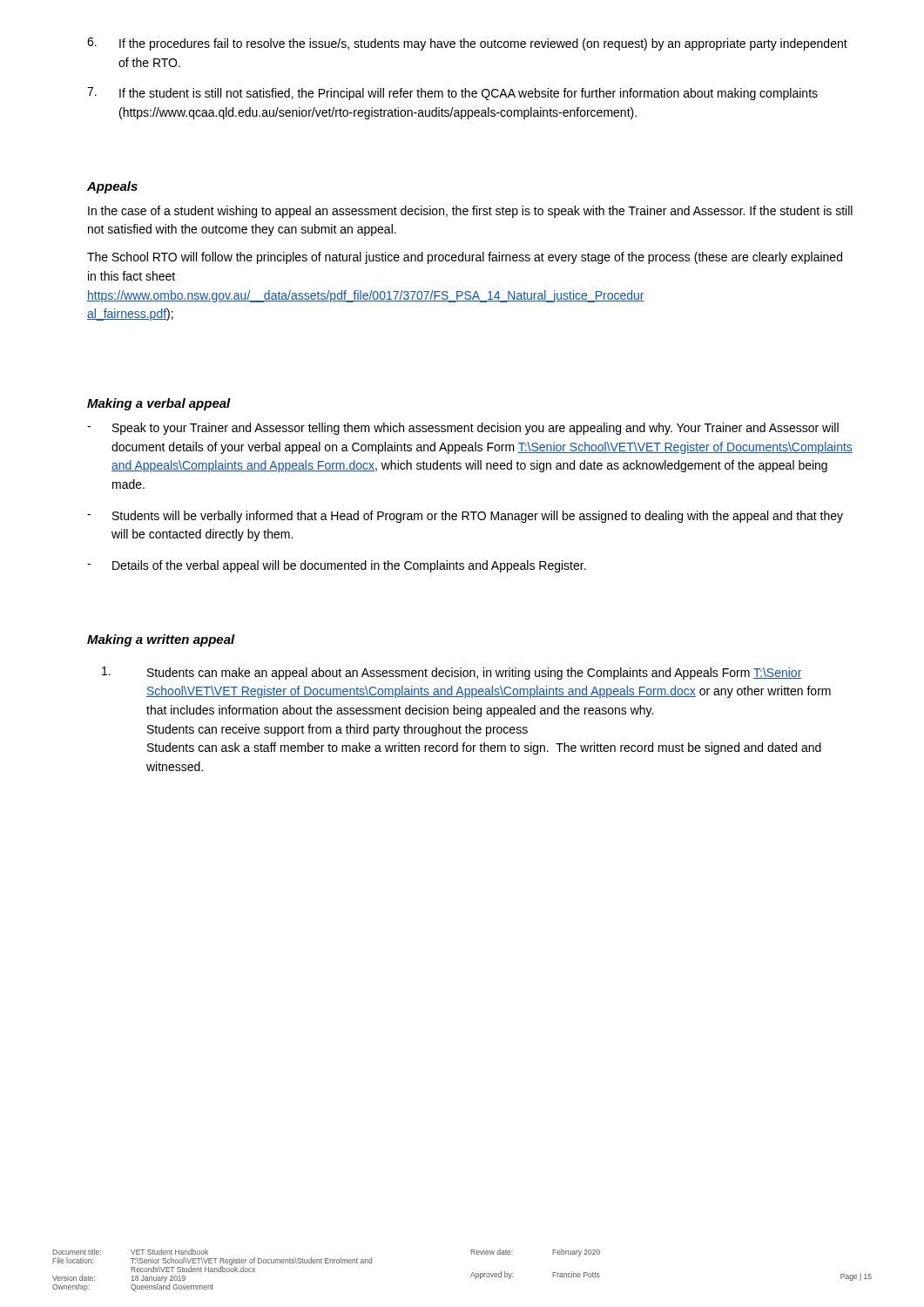Image resolution: width=924 pixels, height=1307 pixels.
Task: Select the text block starting "- Speak to your Trainer"
Action: coord(471,457)
